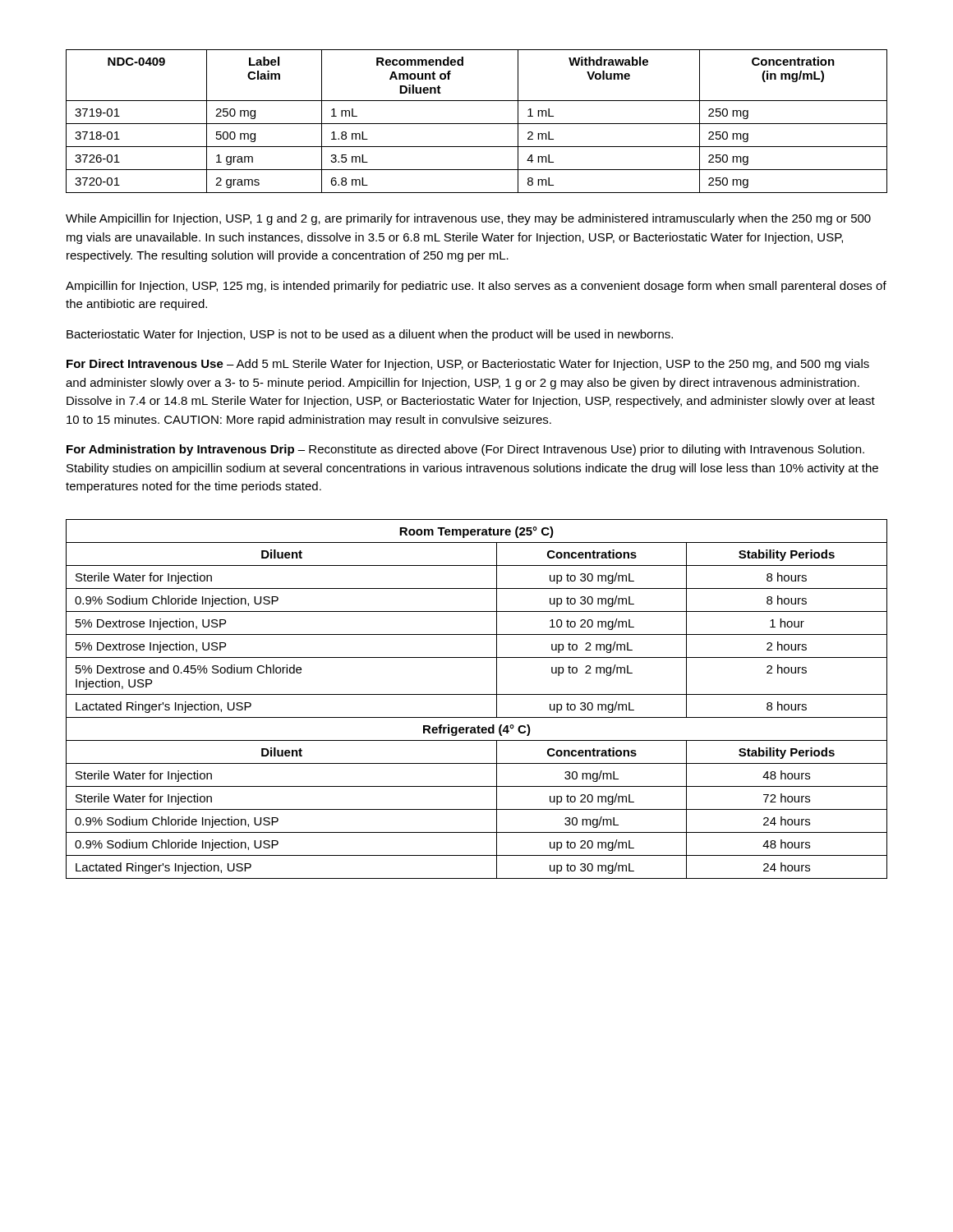Click on the text block with the text "For Administration by Intravenous Drip –"
The image size is (953, 1232).
tap(476, 468)
